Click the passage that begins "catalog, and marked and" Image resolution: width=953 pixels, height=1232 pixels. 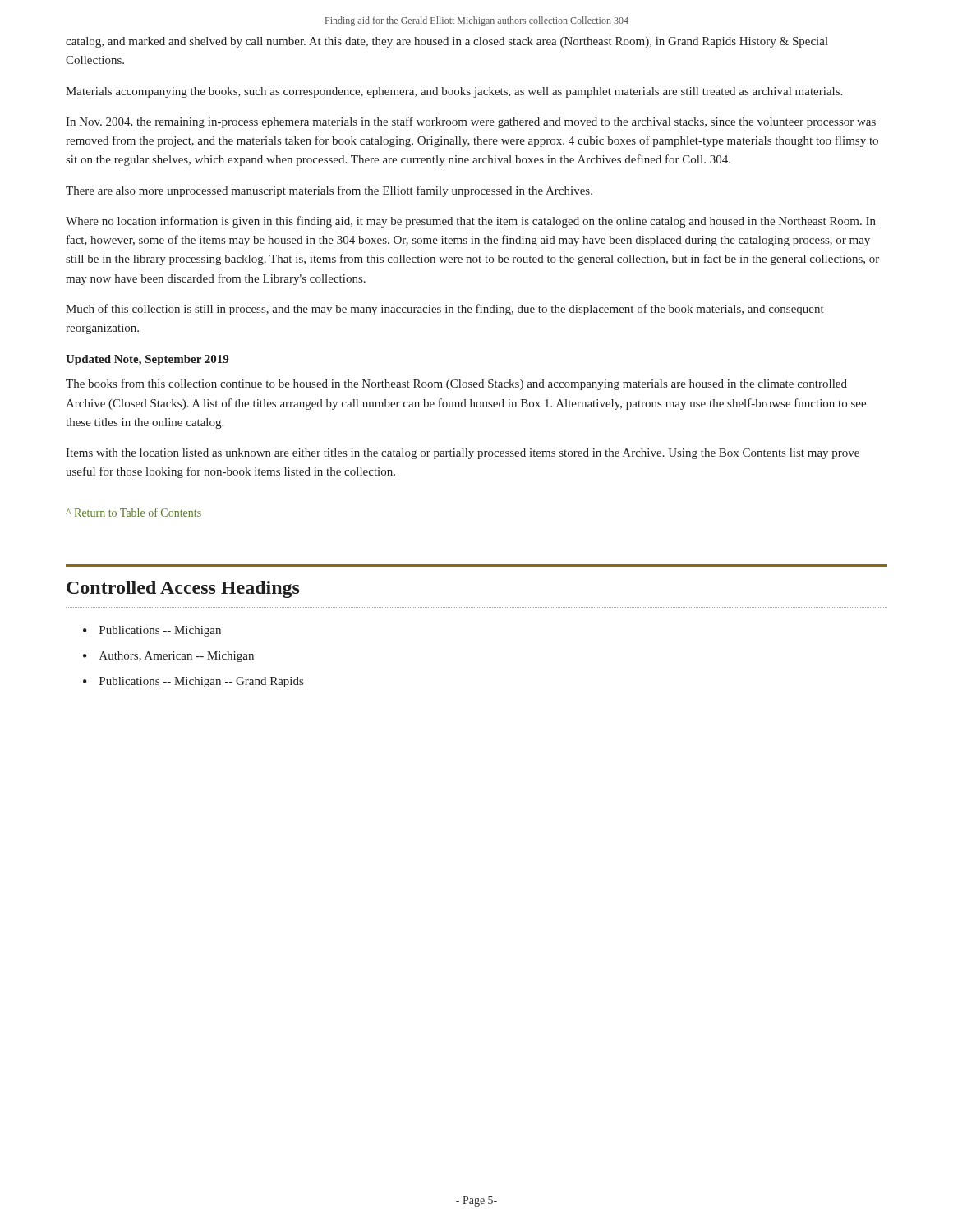[x=447, y=51]
